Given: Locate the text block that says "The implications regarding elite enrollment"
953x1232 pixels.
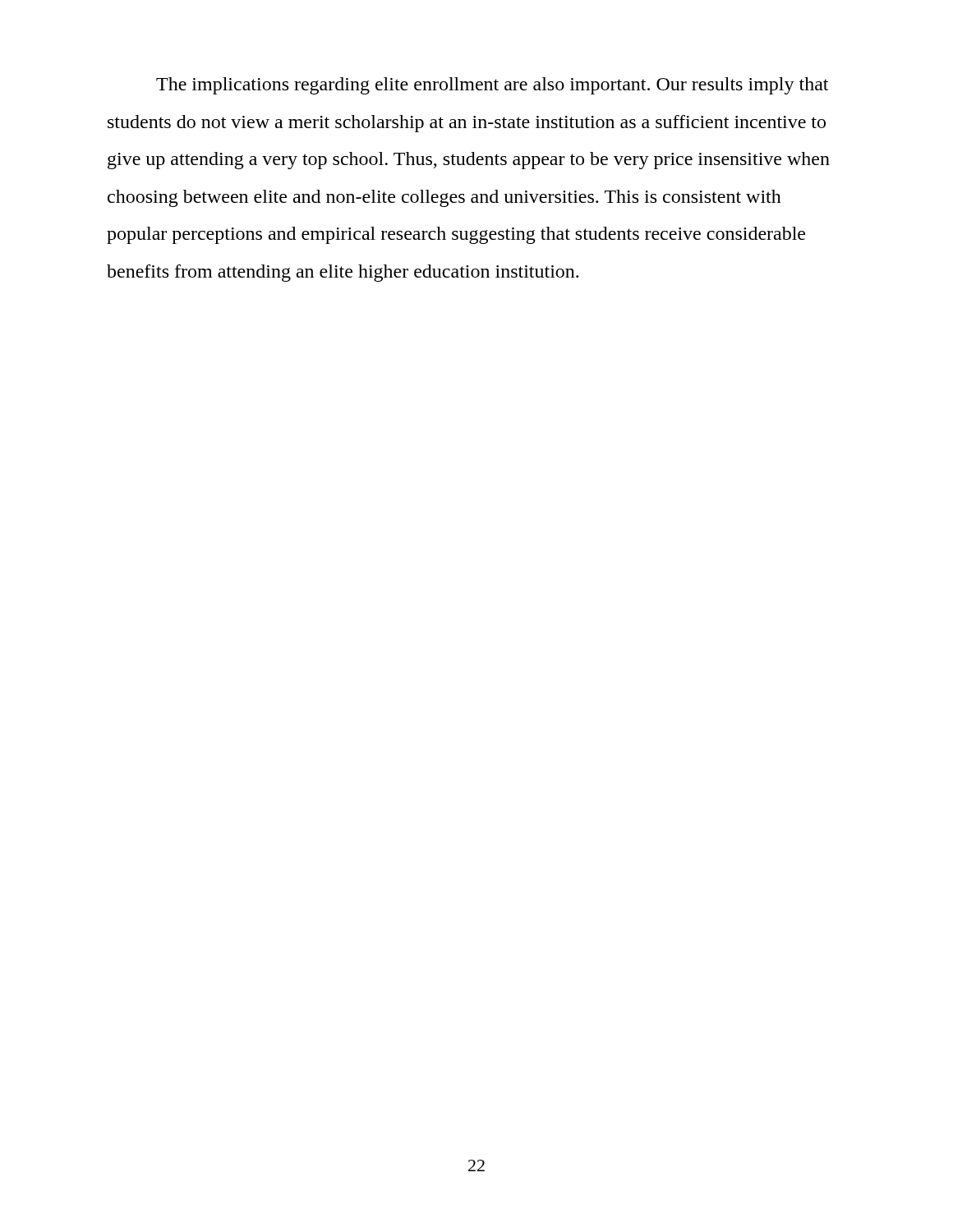Looking at the screenshot, I should point(492,86).
